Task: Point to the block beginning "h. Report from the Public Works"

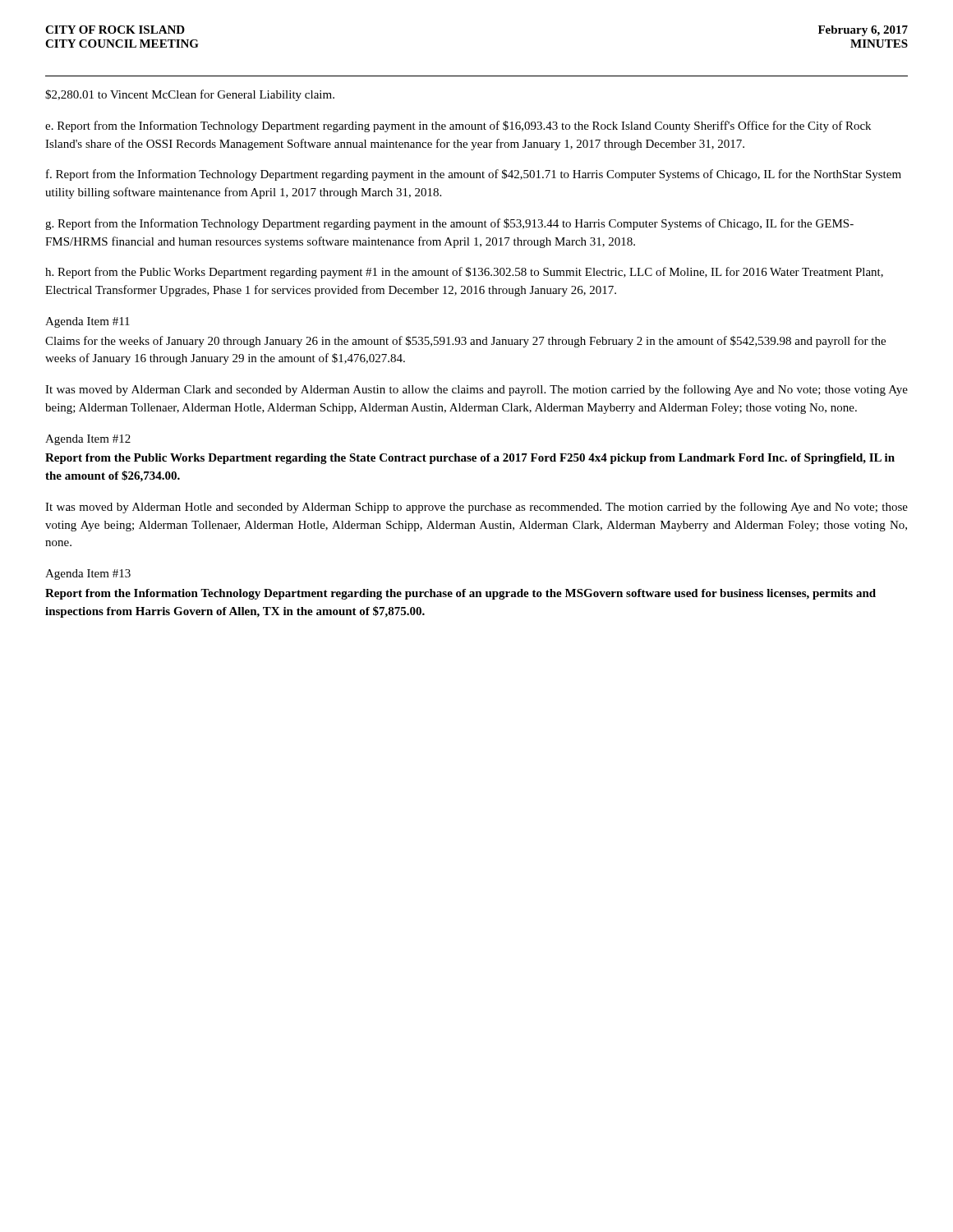Action: pos(464,281)
